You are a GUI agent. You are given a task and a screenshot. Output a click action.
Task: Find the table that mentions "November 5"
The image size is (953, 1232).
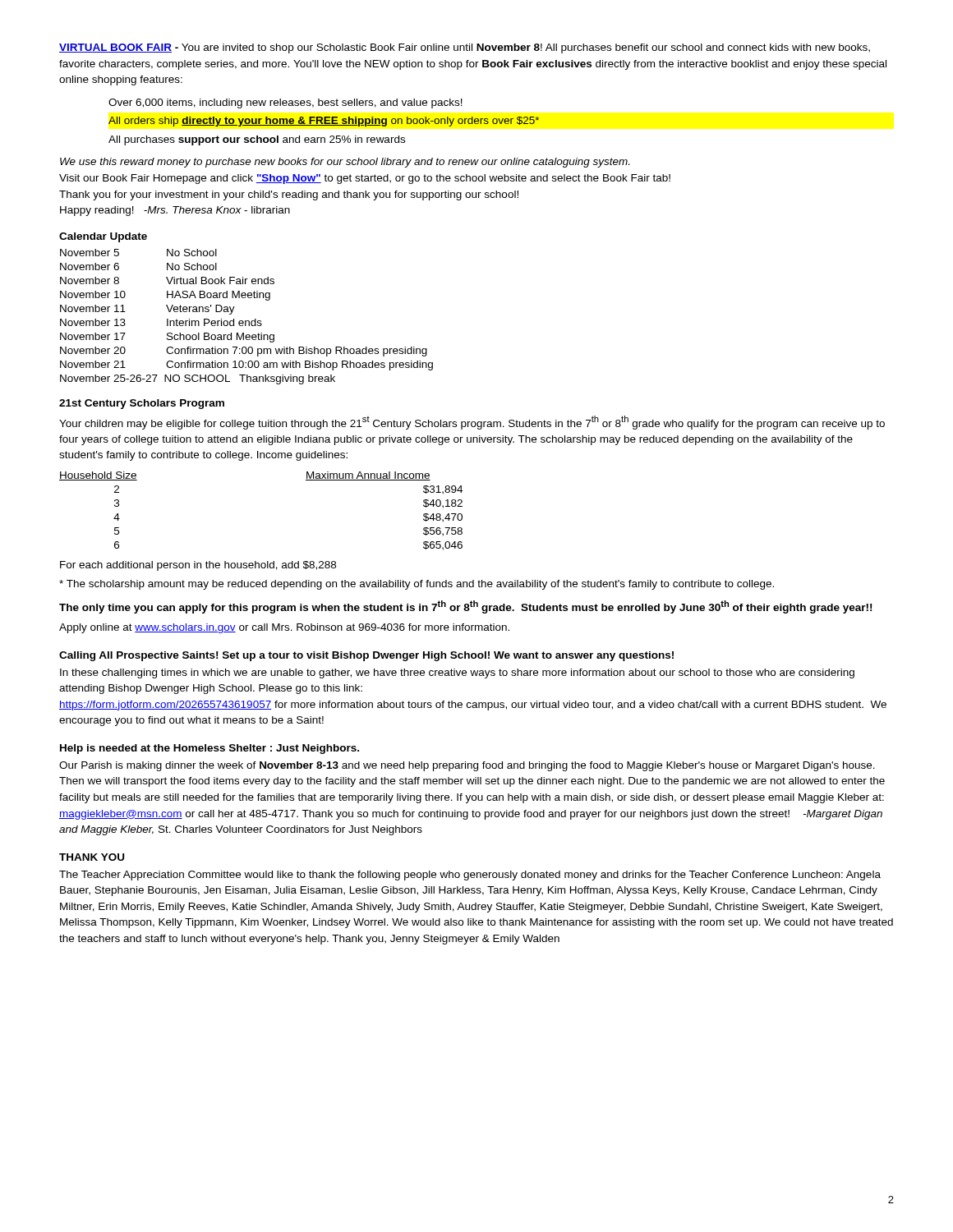tap(476, 315)
